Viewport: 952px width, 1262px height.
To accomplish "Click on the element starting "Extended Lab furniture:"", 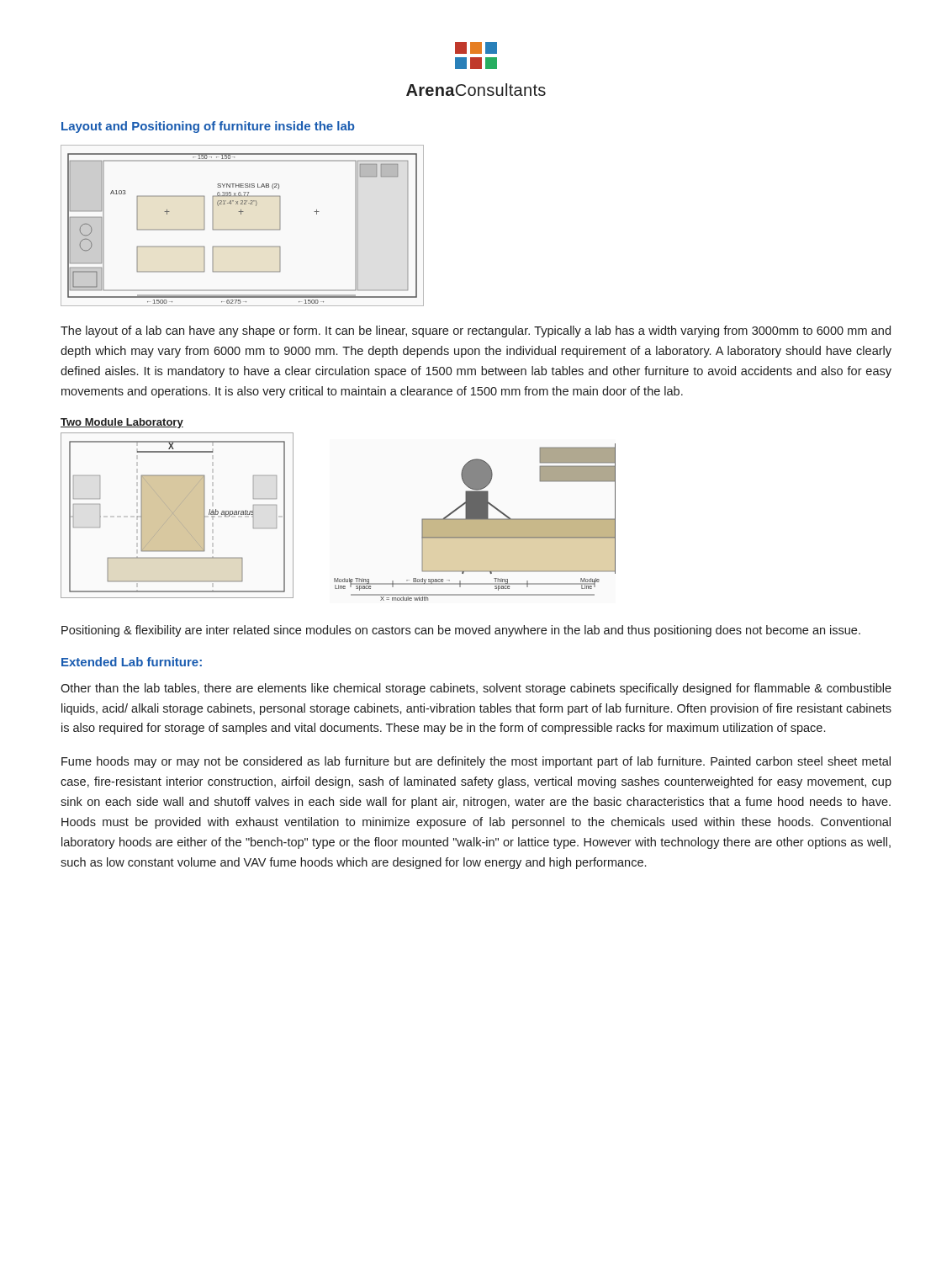I will [132, 661].
